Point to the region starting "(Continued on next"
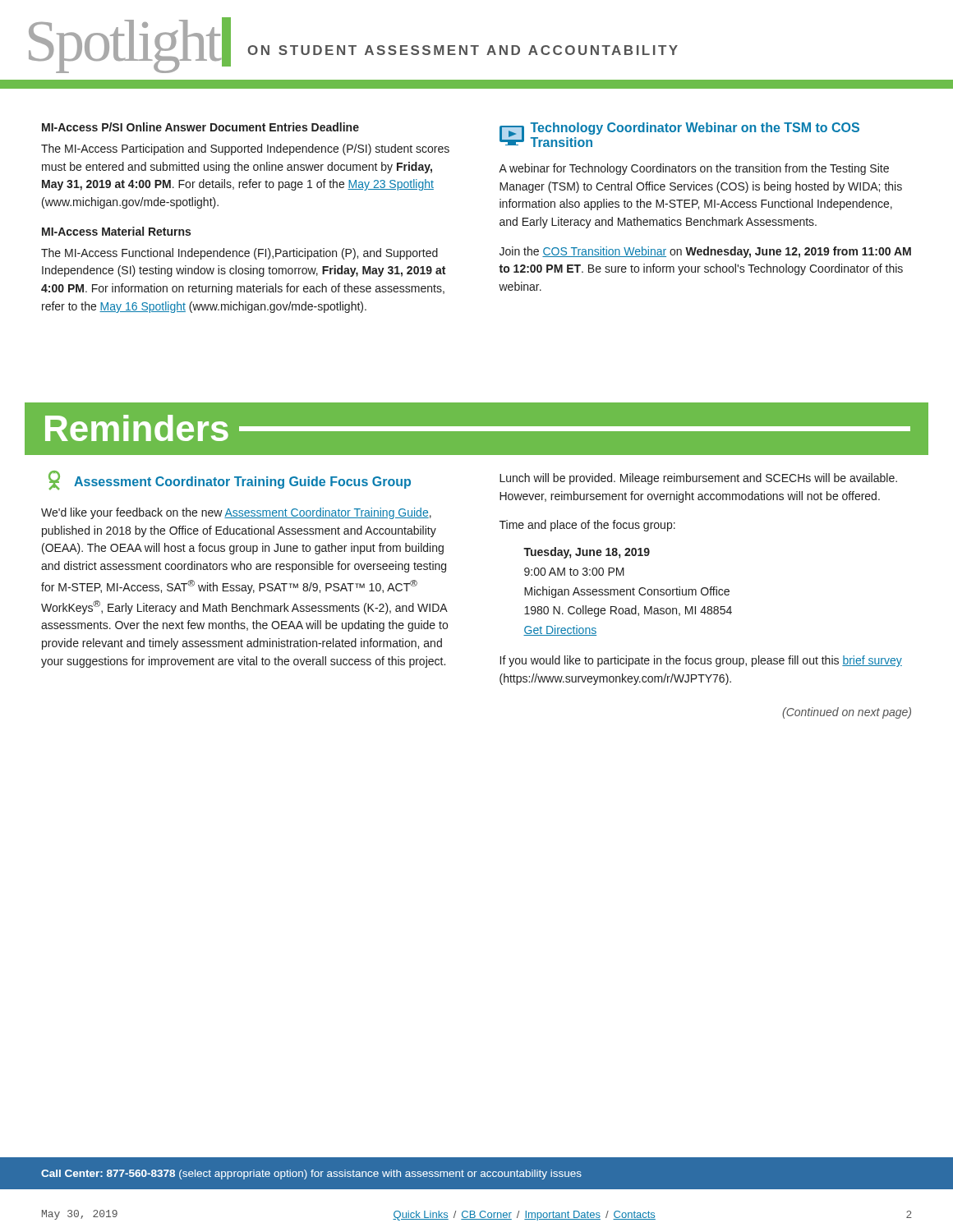Viewport: 953px width, 1232px height. coord(847,712)
